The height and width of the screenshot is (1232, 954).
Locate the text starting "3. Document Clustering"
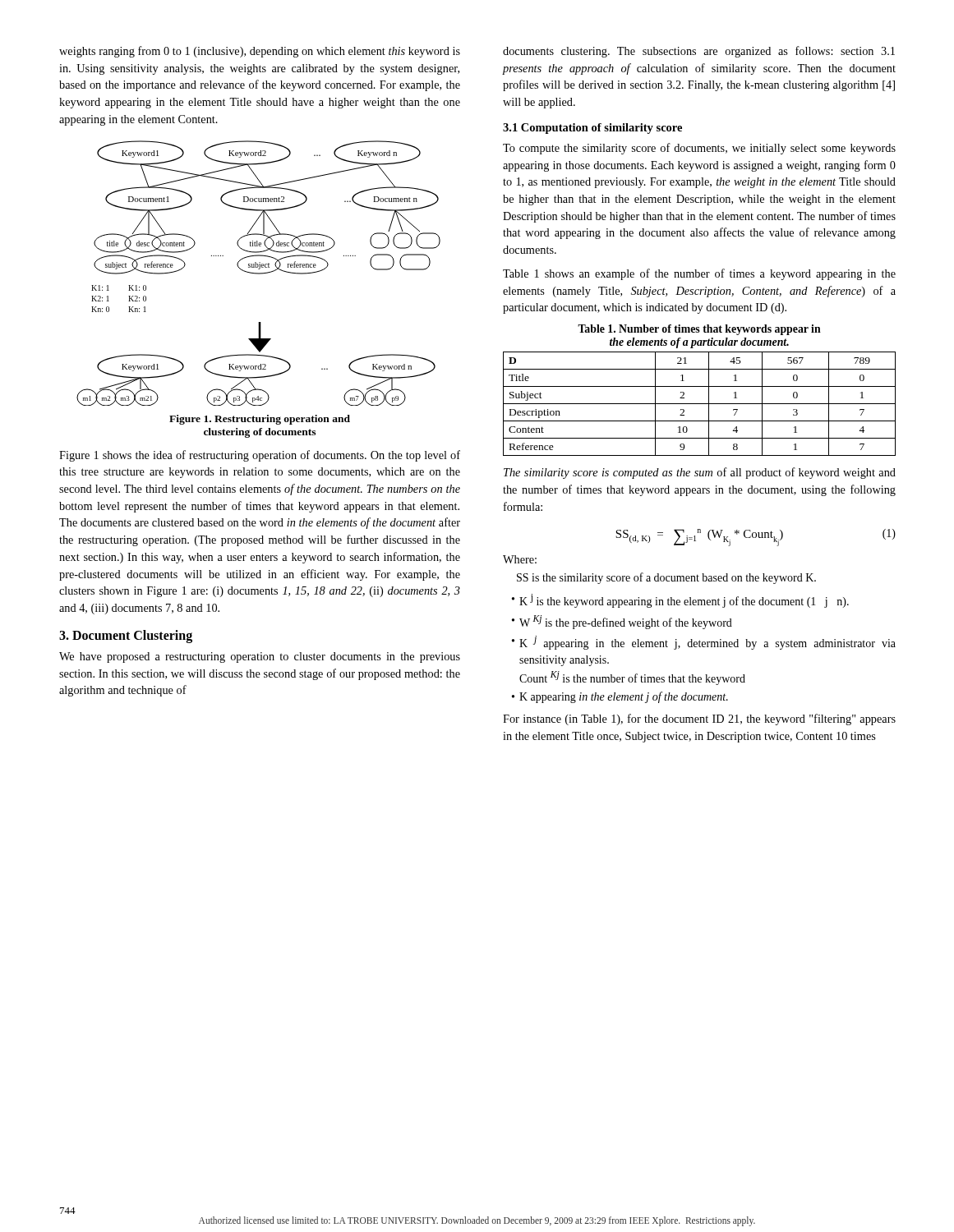click(x=126, y=635)
